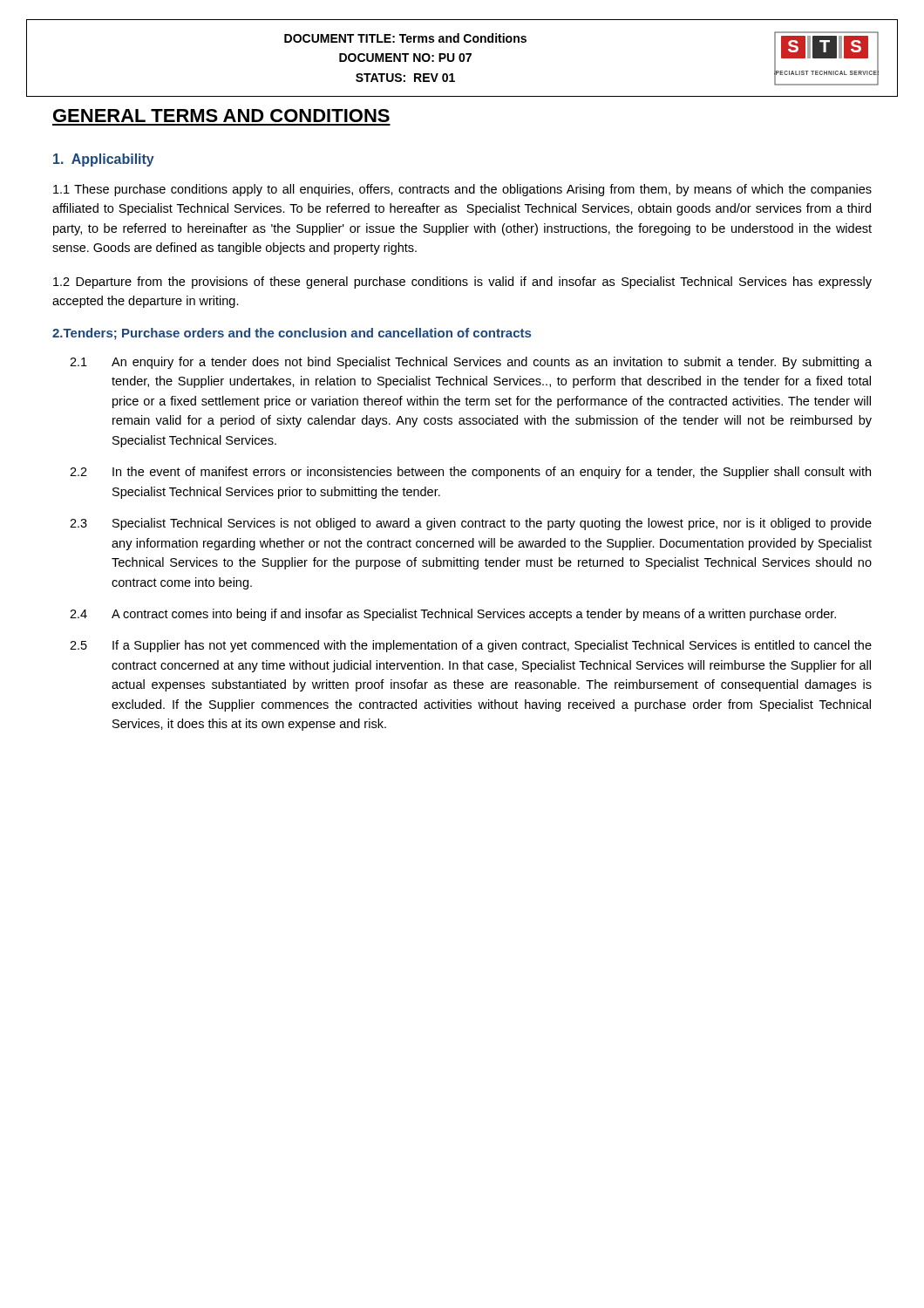Point to the element starting "2.Tenders; Purchase orders and the conclusion and"
Viewport: 924px width, 1308px height.
pyautogui.click(x=292, y=332)
